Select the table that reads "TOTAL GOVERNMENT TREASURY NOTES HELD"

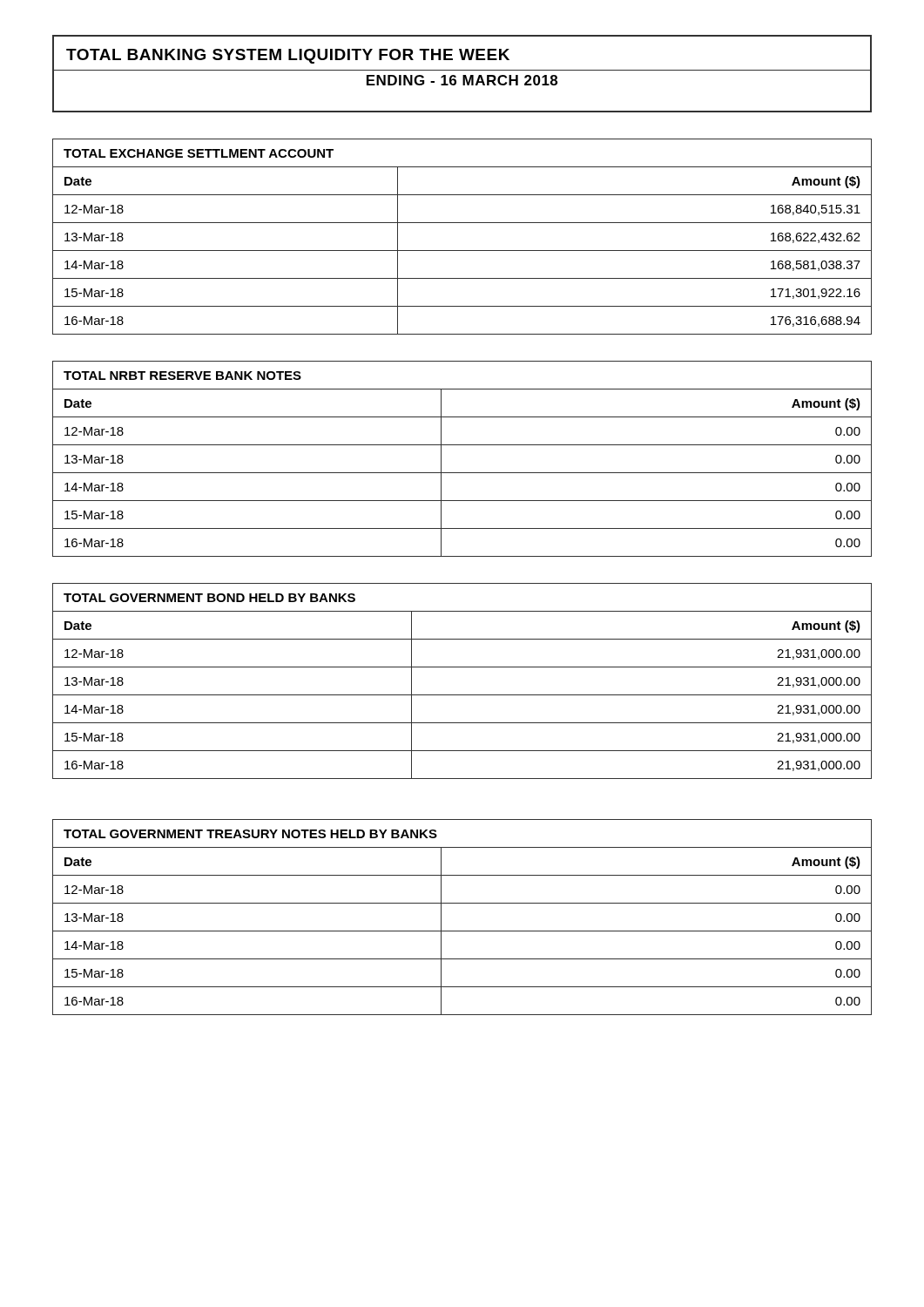[x=462, y=917]
